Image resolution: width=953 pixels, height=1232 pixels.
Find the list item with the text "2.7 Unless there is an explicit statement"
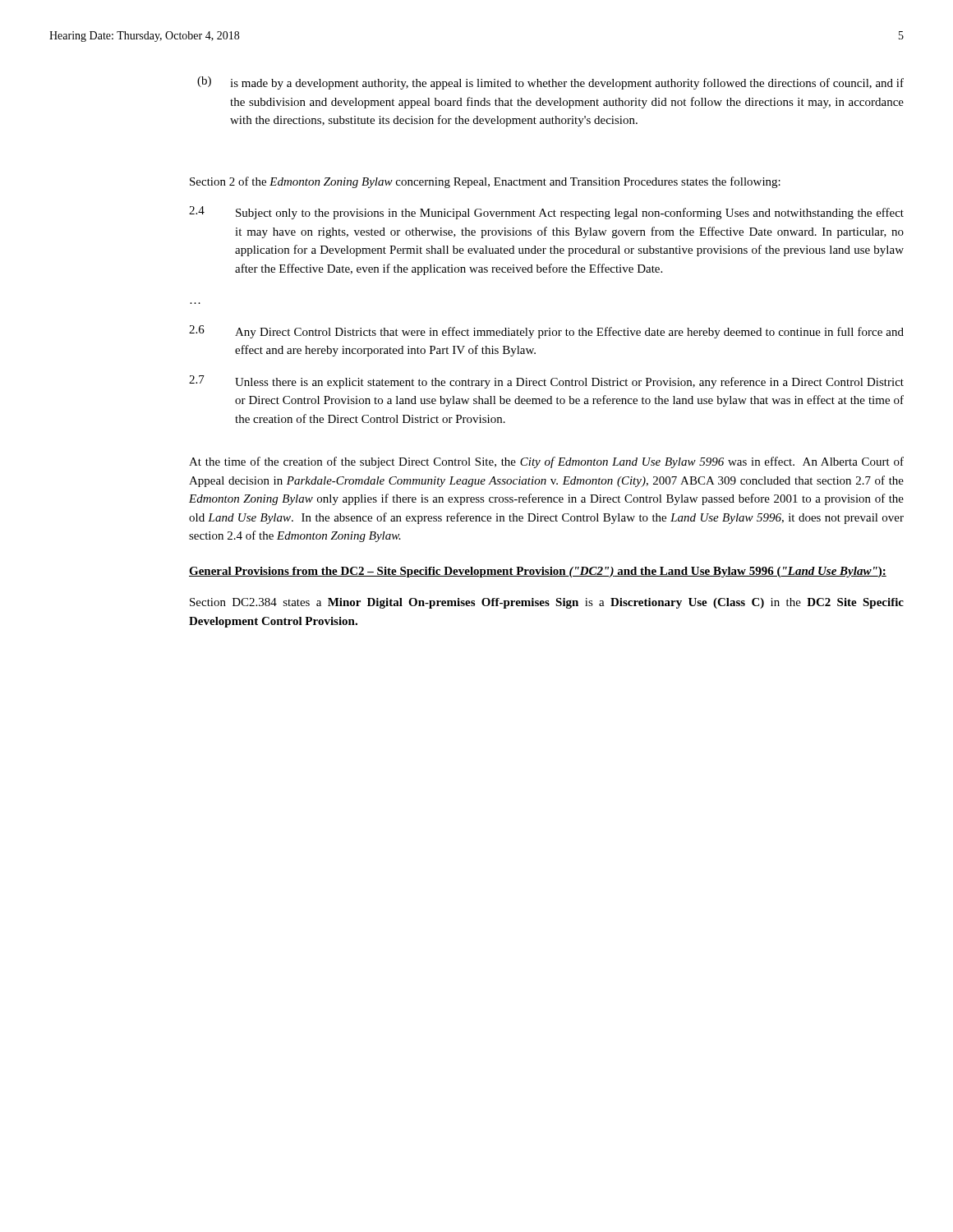(x=546, y=400)
